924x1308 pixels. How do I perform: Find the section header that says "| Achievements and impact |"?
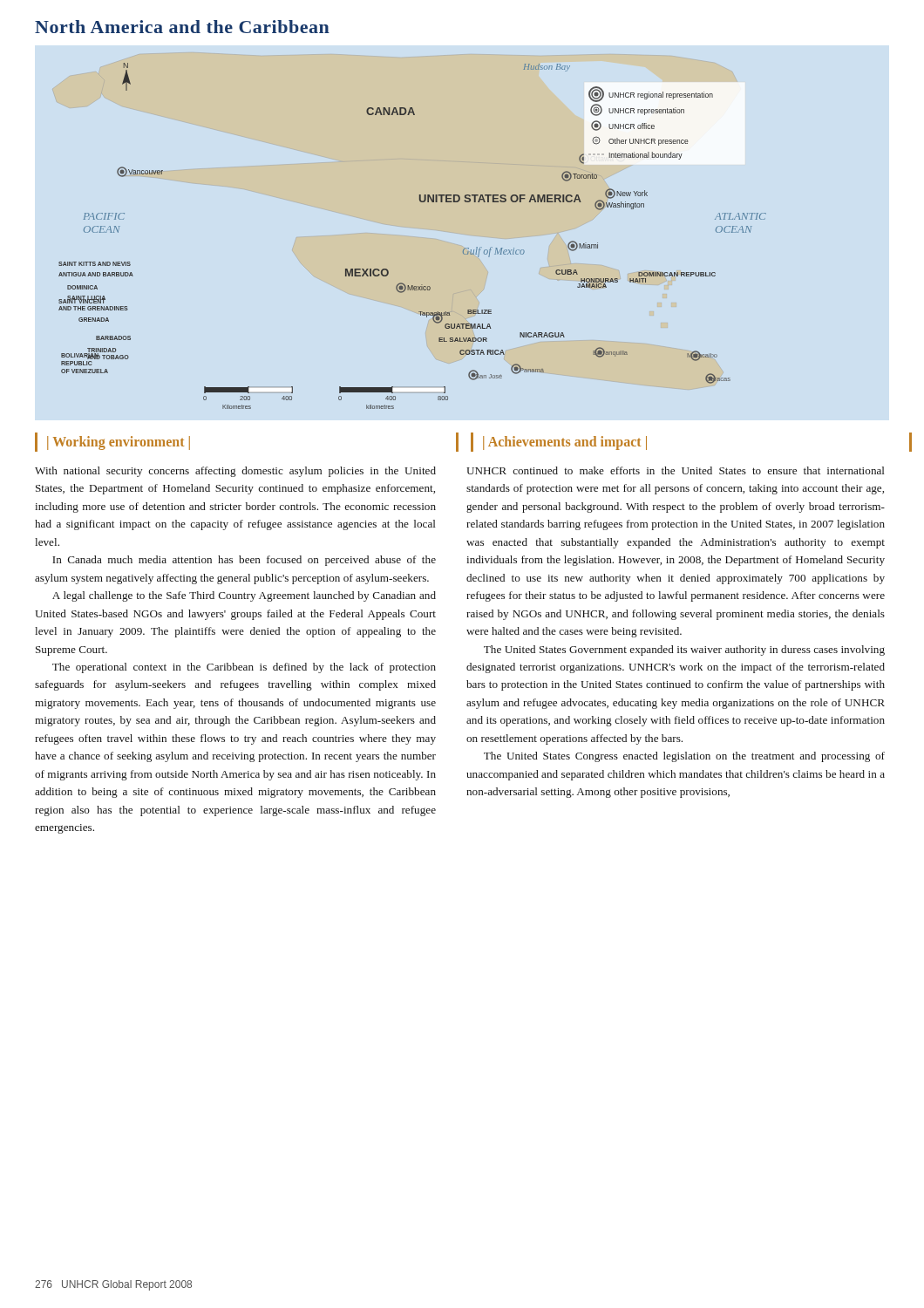point(565,442)
